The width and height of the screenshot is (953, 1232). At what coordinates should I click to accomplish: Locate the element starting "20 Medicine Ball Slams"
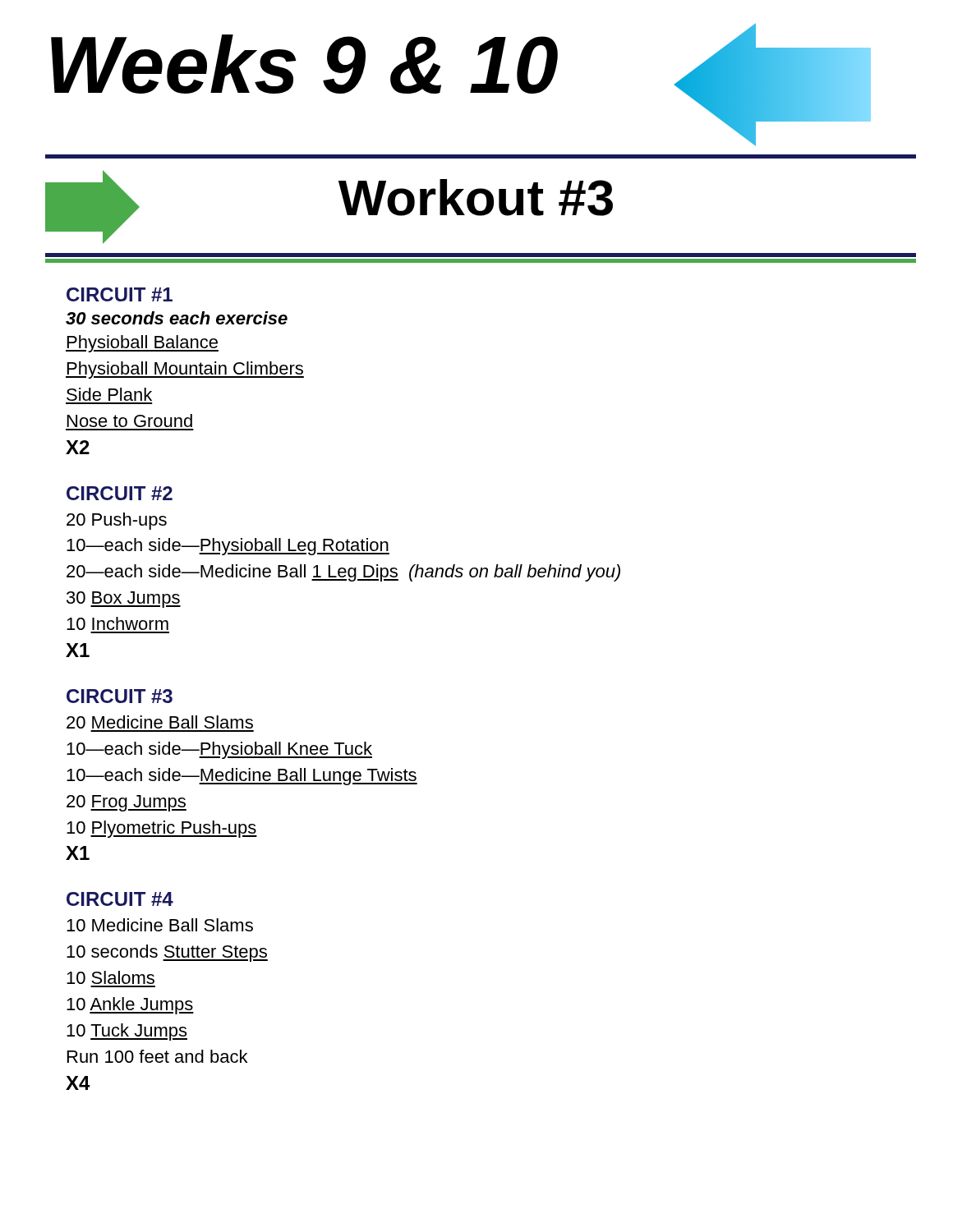pyautogui.click(x=160, y=722)
